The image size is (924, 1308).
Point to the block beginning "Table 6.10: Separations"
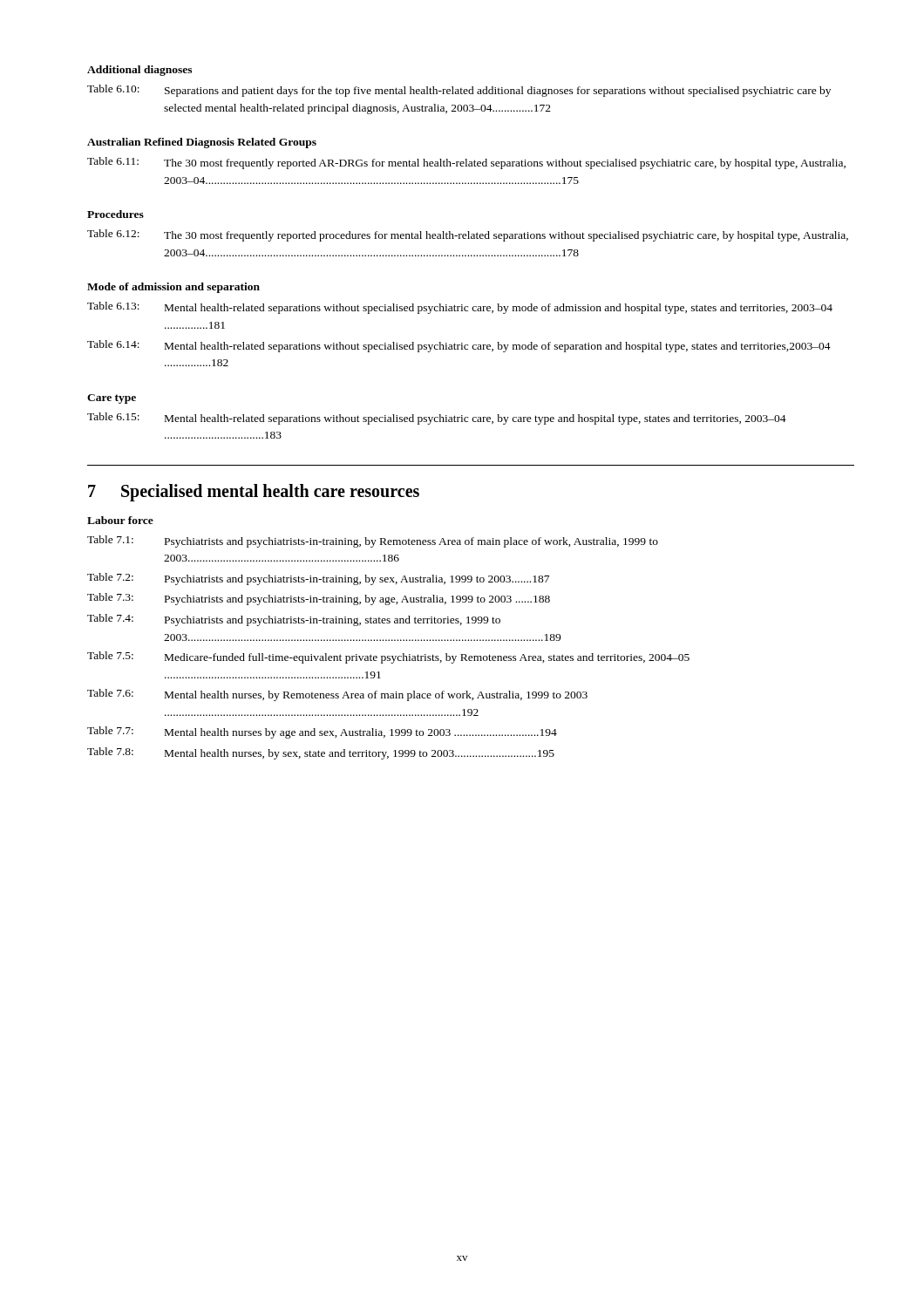point(471,99)
